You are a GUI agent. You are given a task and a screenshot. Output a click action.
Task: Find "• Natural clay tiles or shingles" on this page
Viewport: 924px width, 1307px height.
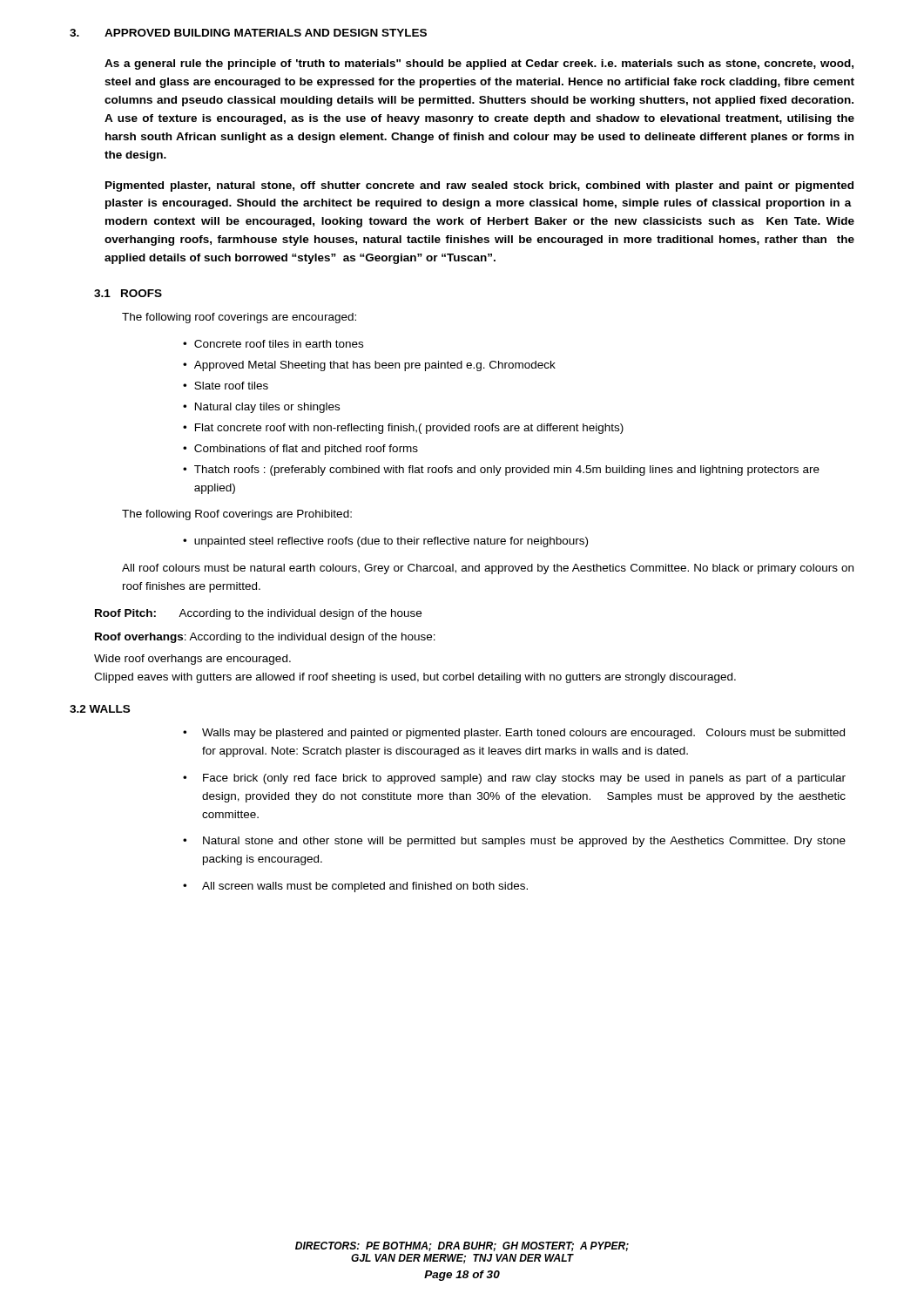pos(262,407)
